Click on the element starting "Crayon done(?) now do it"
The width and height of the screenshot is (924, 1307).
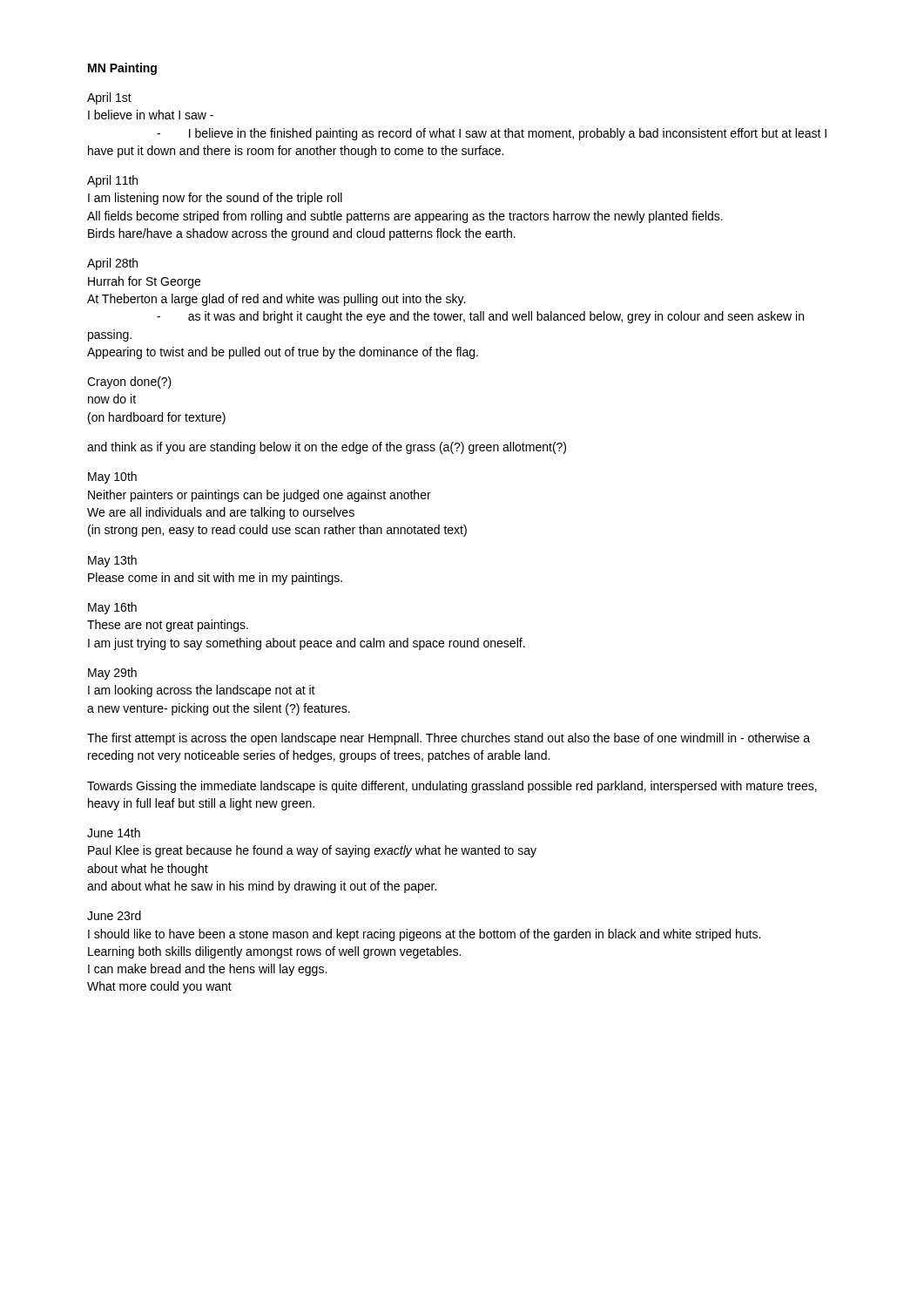coord(129,383)
